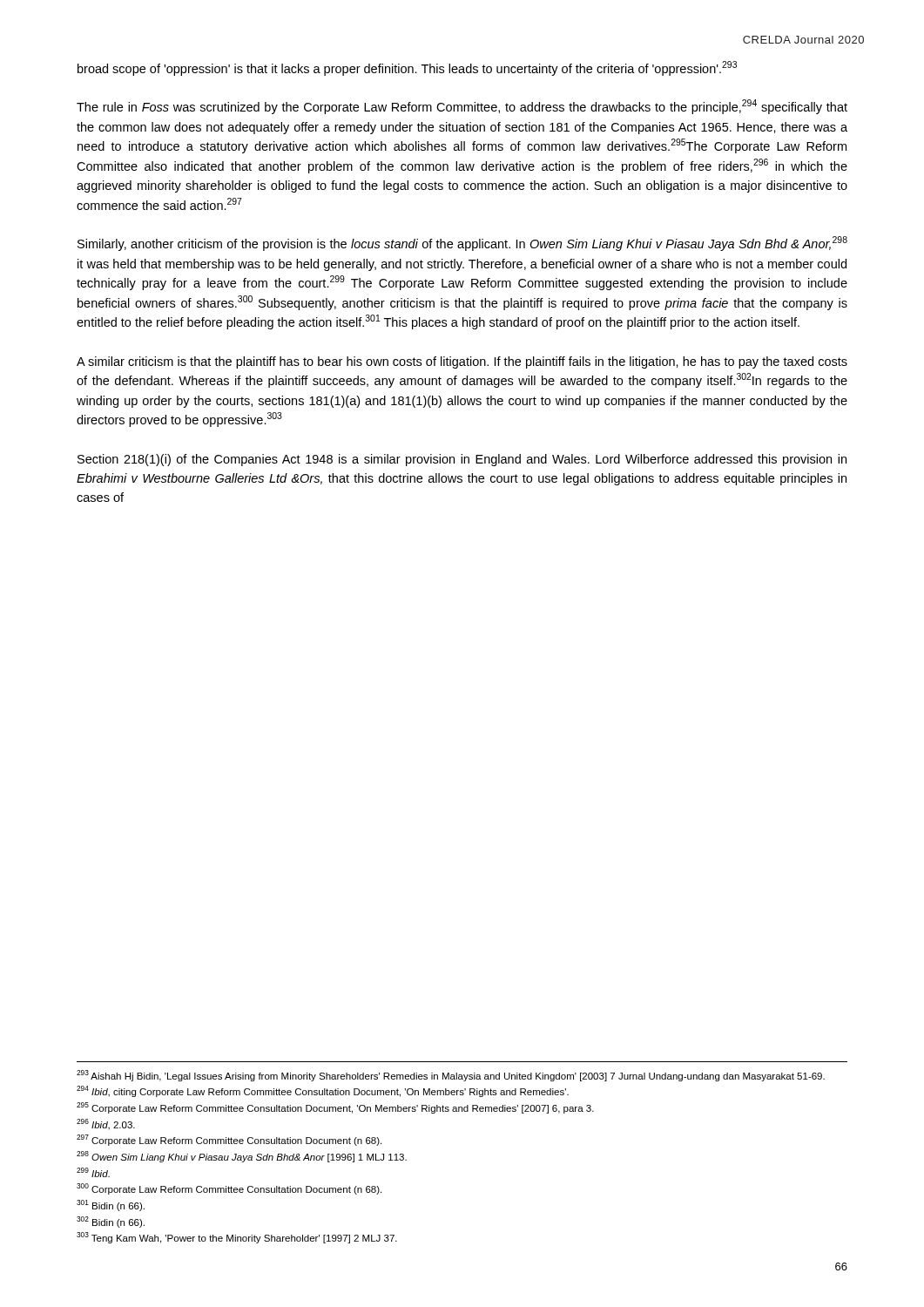Select the text starting "295 Corporate Law Reform Committee"
This screenshot has width=924, height=1307.
click(x=335, y=1108)
